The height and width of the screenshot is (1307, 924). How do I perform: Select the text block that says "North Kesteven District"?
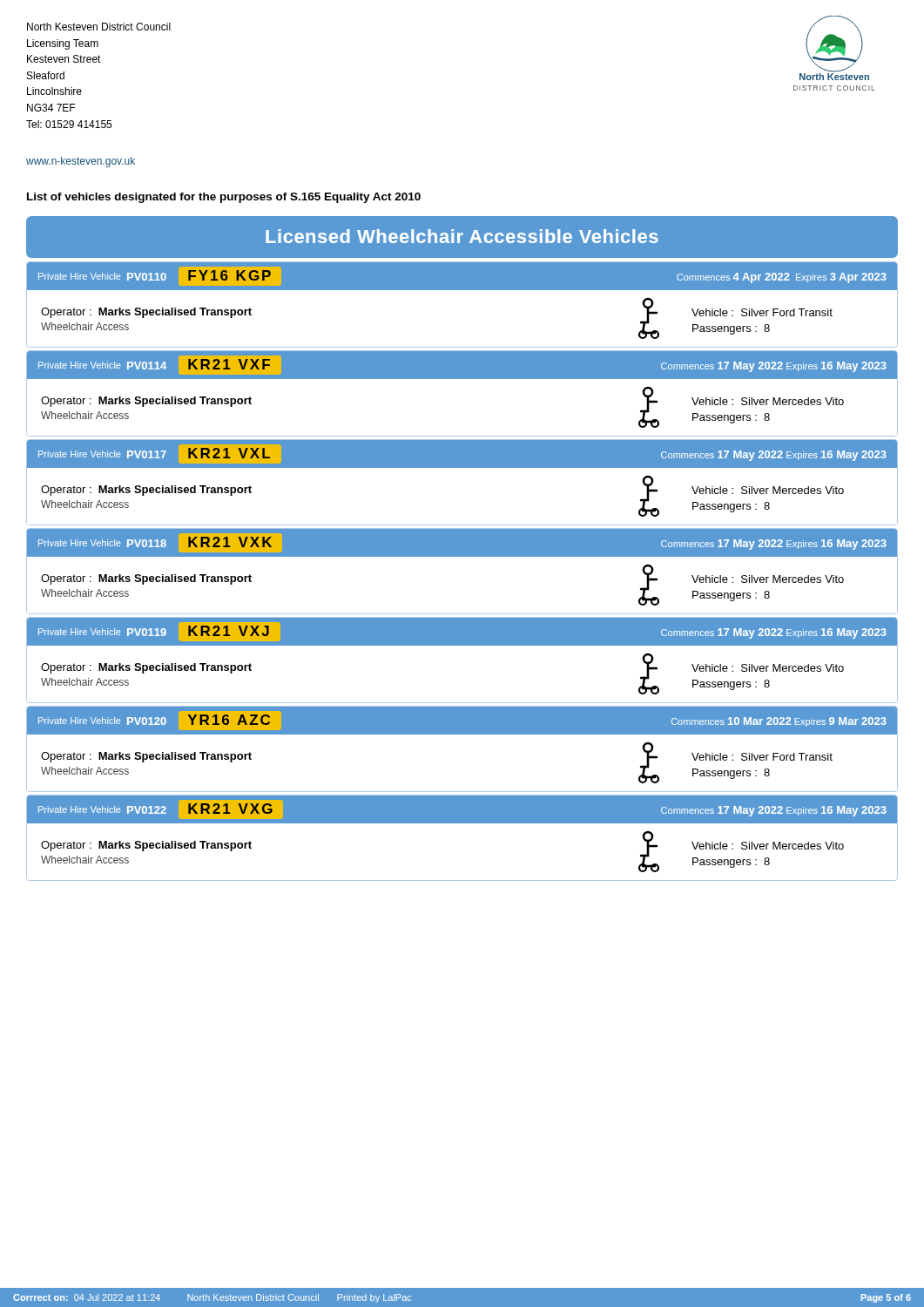click(99, 27)
